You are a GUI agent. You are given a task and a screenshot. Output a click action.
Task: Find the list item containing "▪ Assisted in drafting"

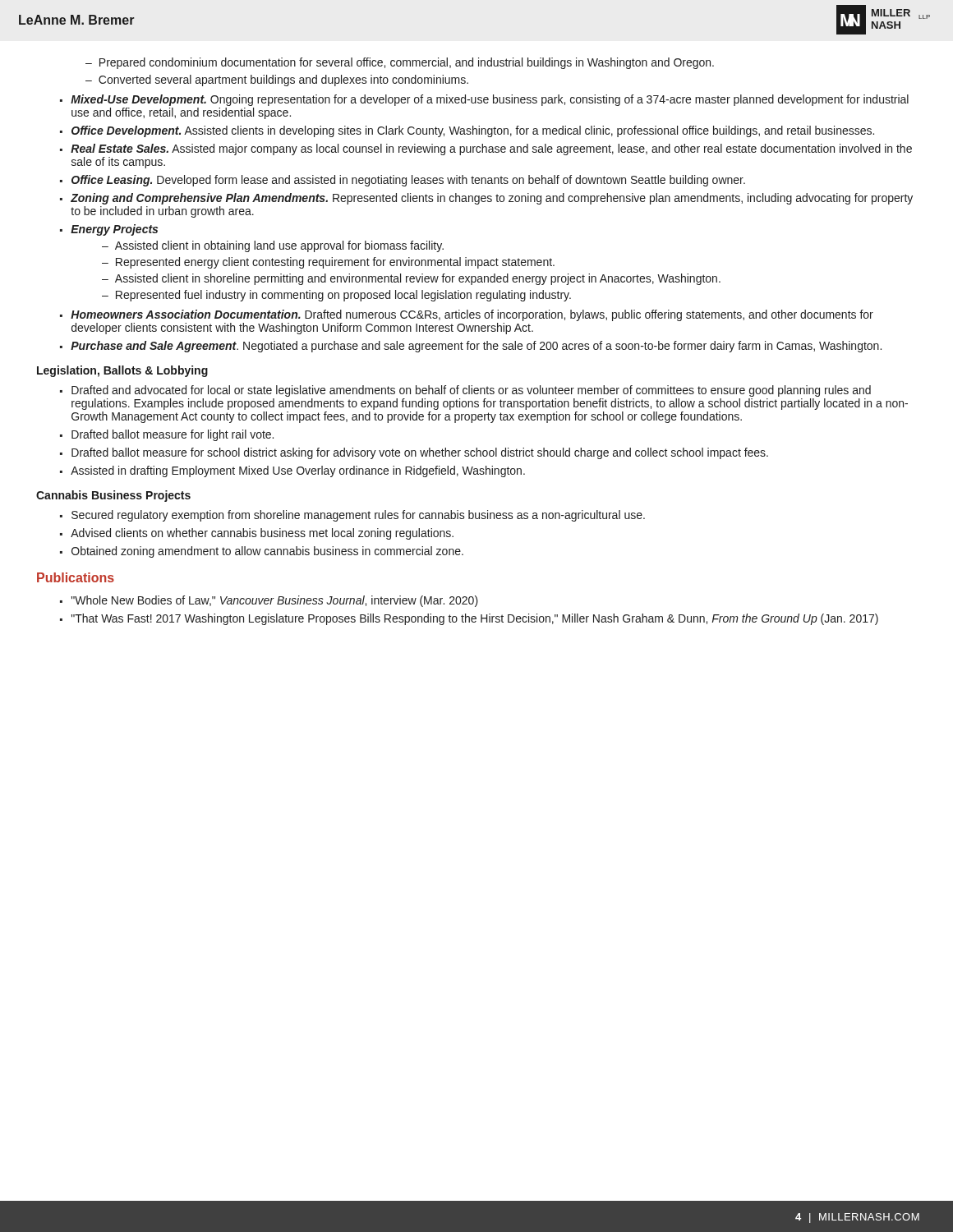[x=488, y=471]
